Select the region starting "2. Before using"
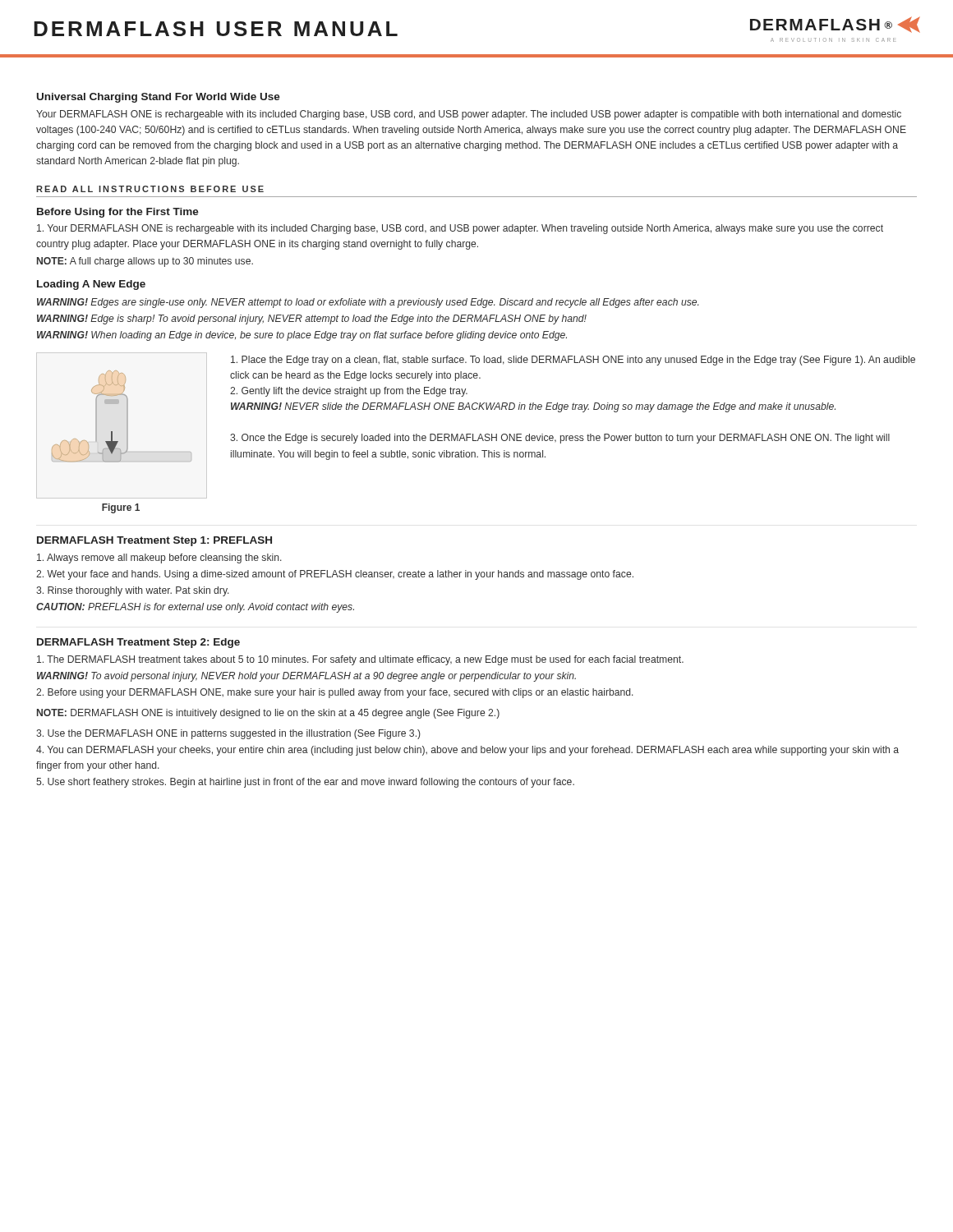Image resolution: width=953 pixels, height=1232 pixels. (335, 692)
